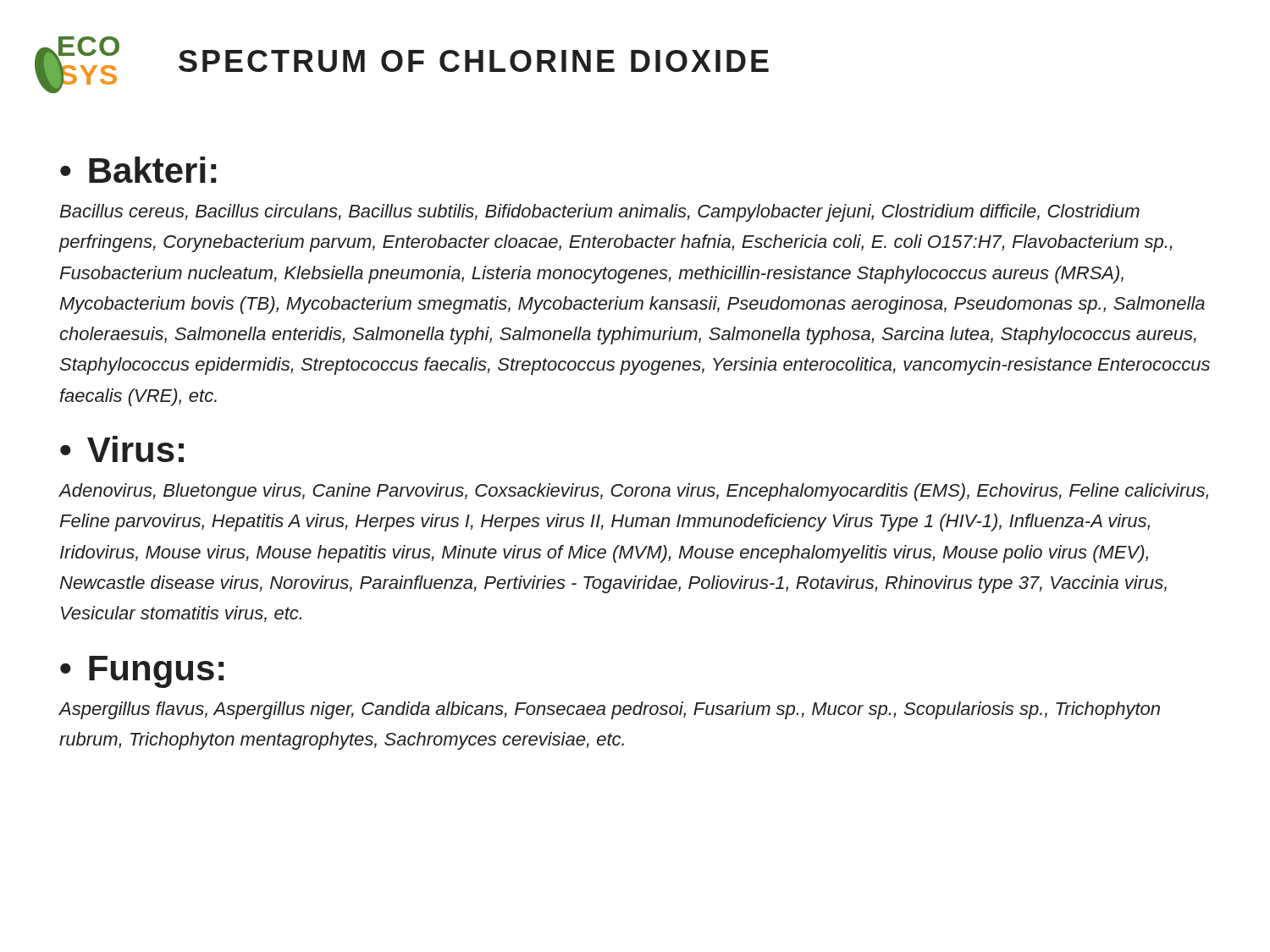Click on the element starting "Adenovirus, Bluetongue virus,"
This screenshot has height=952, width=1270.
(x=635, y=552)
